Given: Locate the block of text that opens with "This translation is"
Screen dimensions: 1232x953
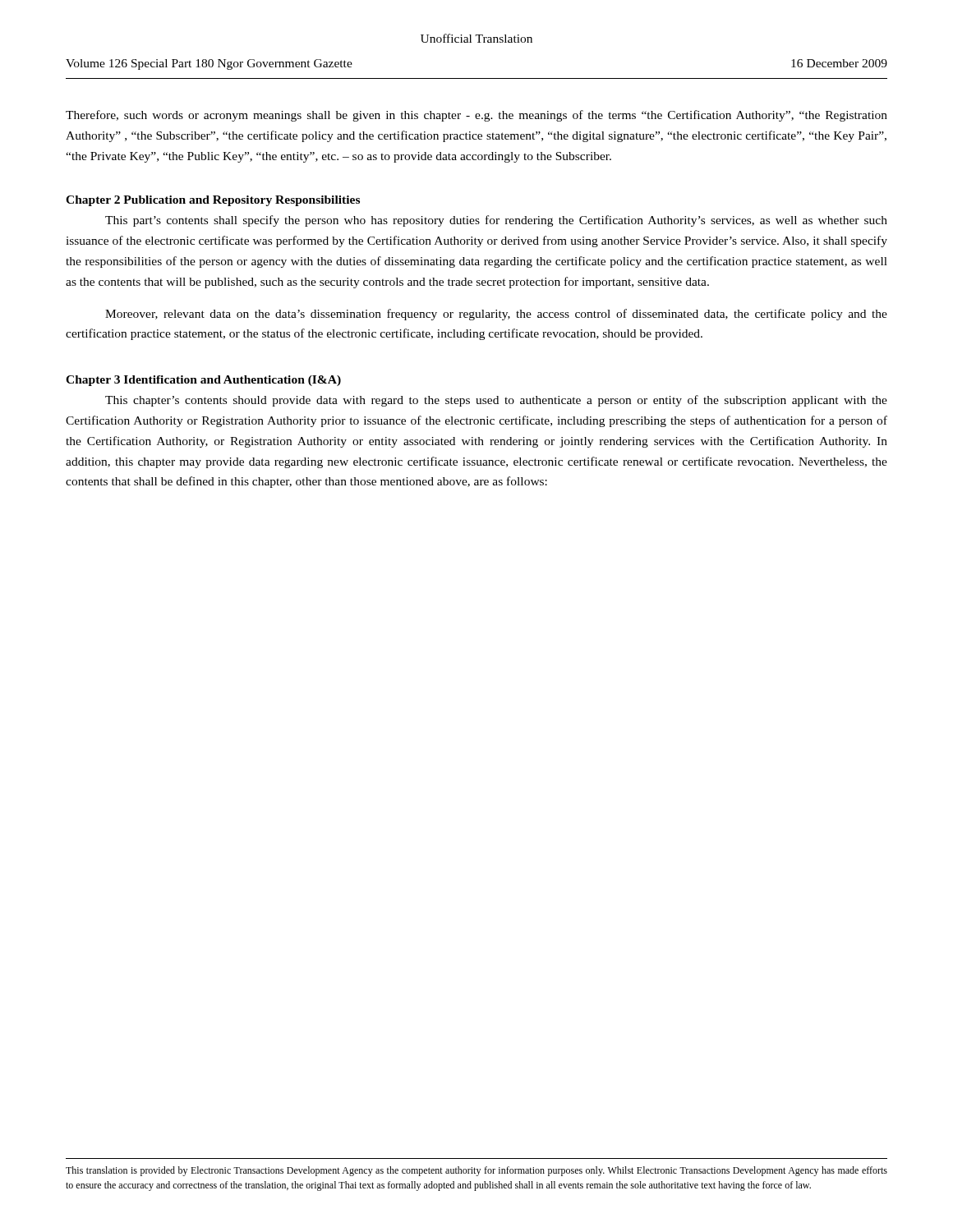Looking at the screenshot, I should 476,1178.
